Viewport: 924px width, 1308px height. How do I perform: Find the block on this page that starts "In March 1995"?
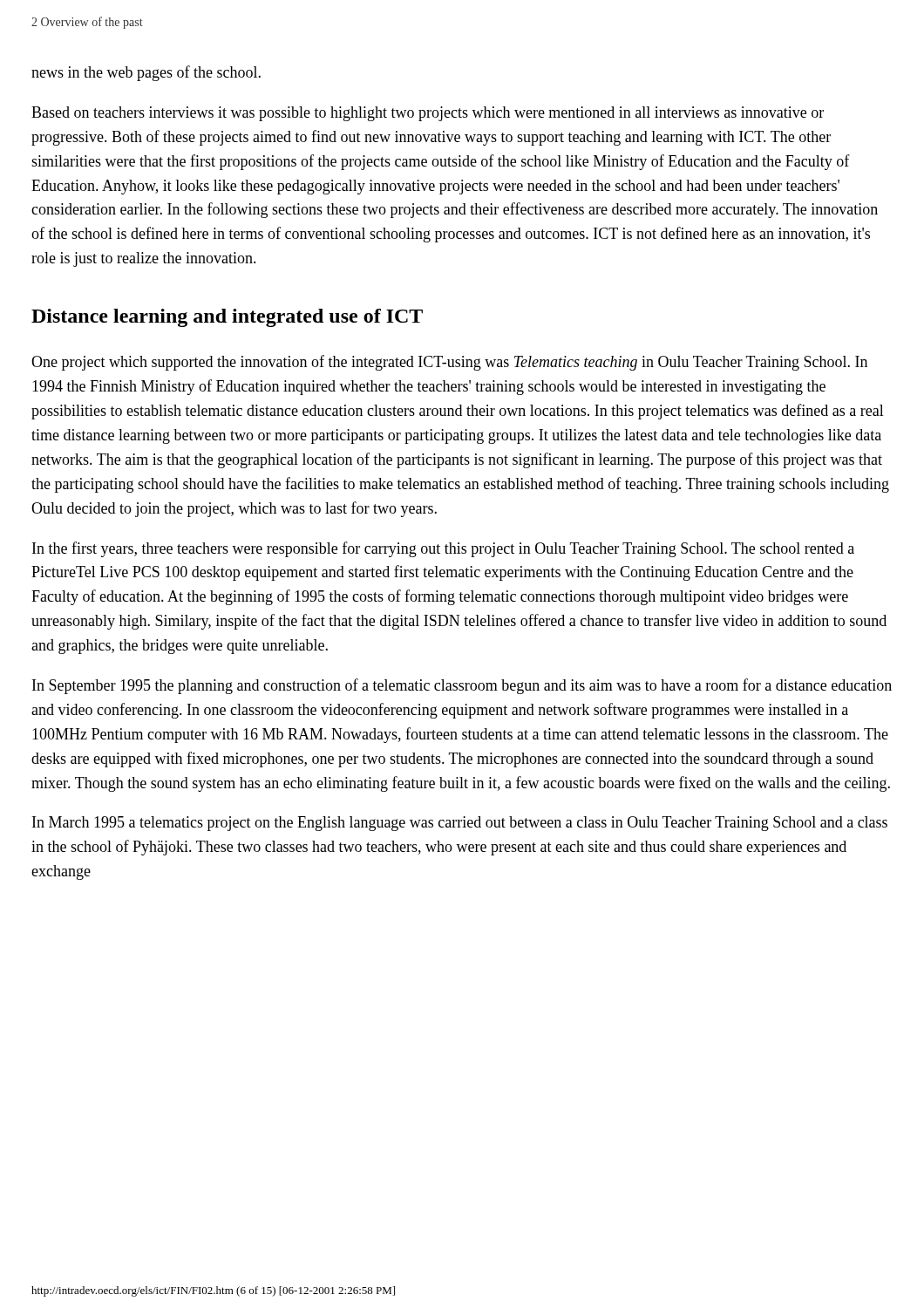click(460, 847)
